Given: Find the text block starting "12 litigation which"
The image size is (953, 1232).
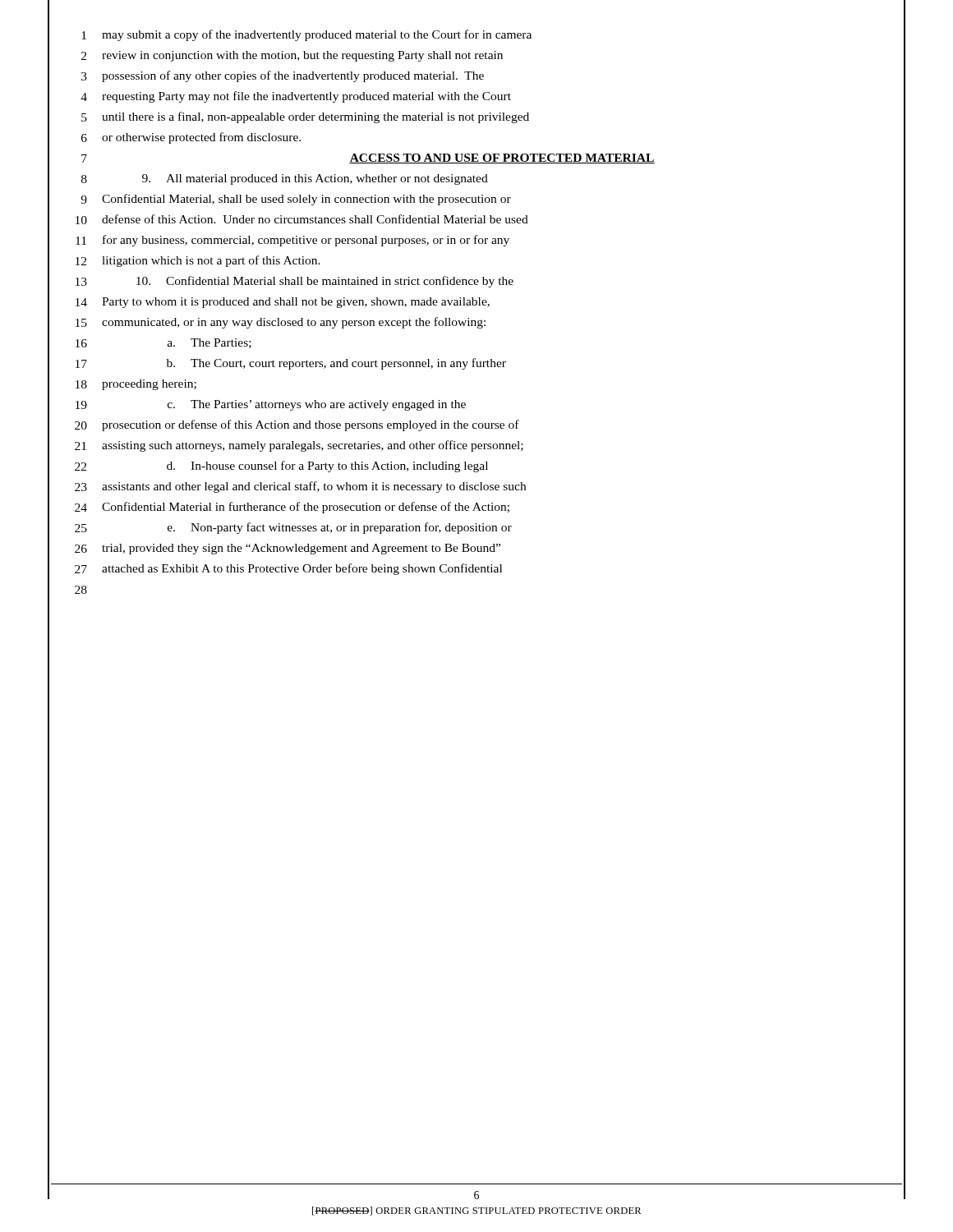Looking at the screenshot, I should click(198, 261).
